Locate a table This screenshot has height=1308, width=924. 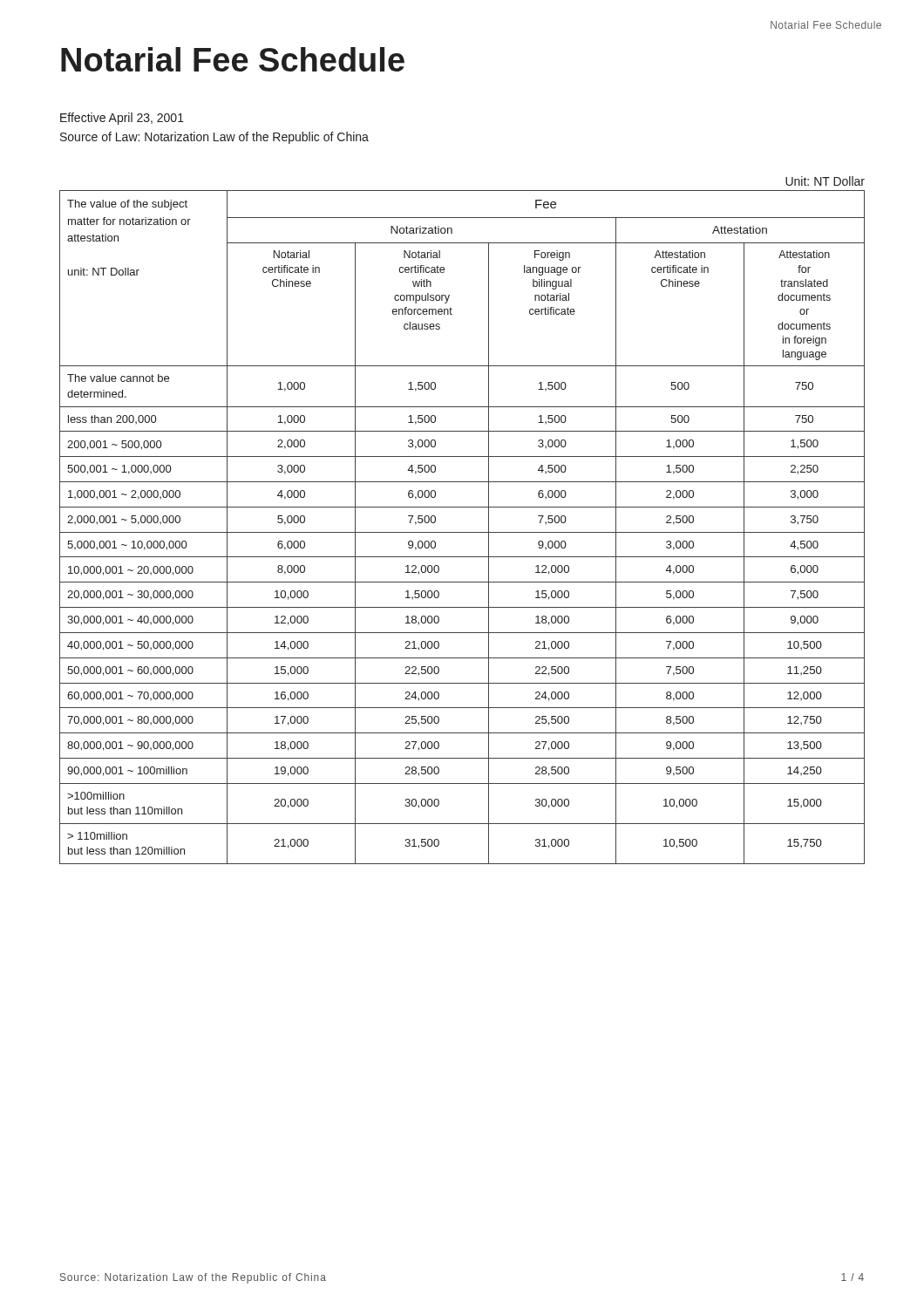(462, 527)
